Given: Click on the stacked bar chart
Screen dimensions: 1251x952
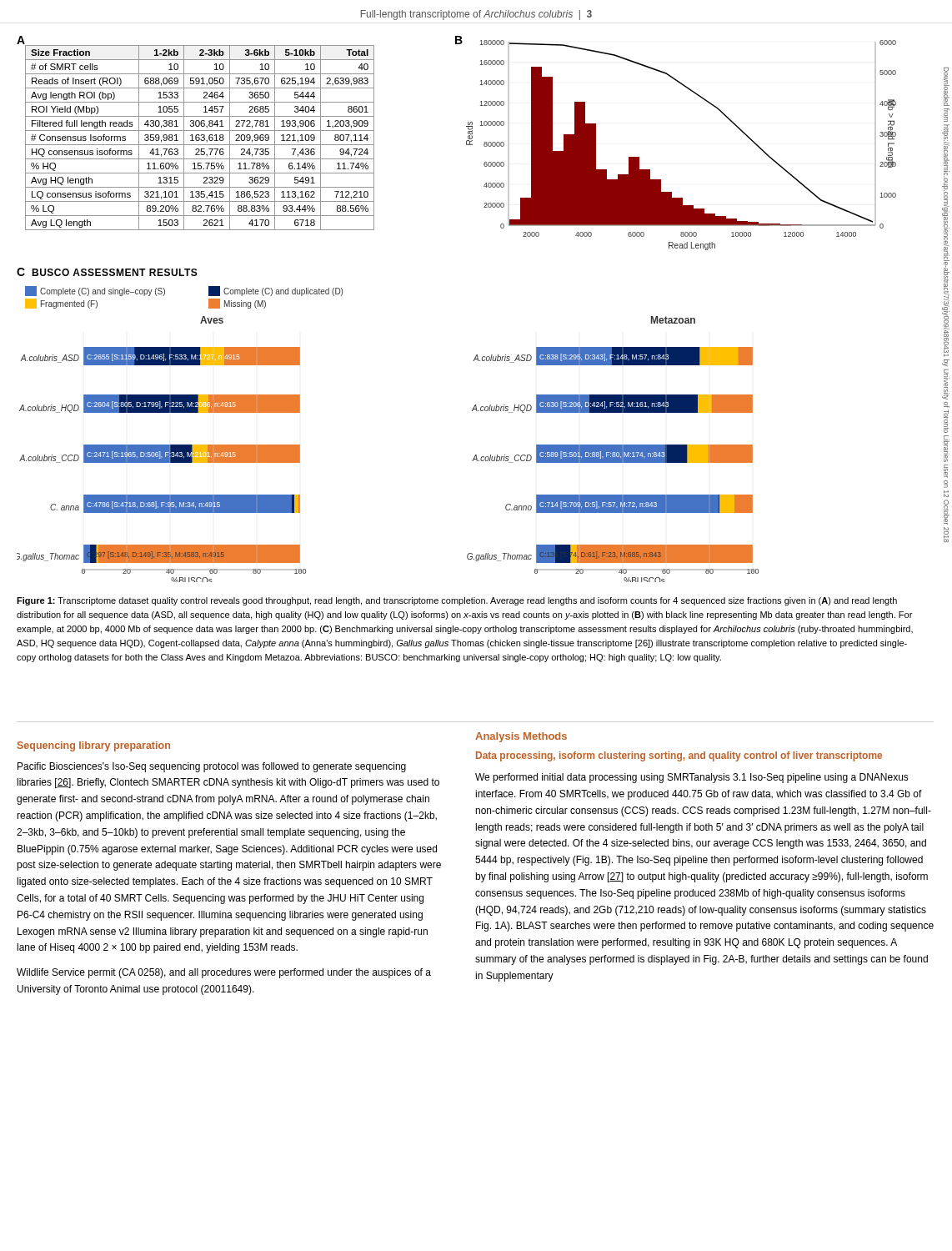Looking at the screenshot, I should (x=473, y=432).
